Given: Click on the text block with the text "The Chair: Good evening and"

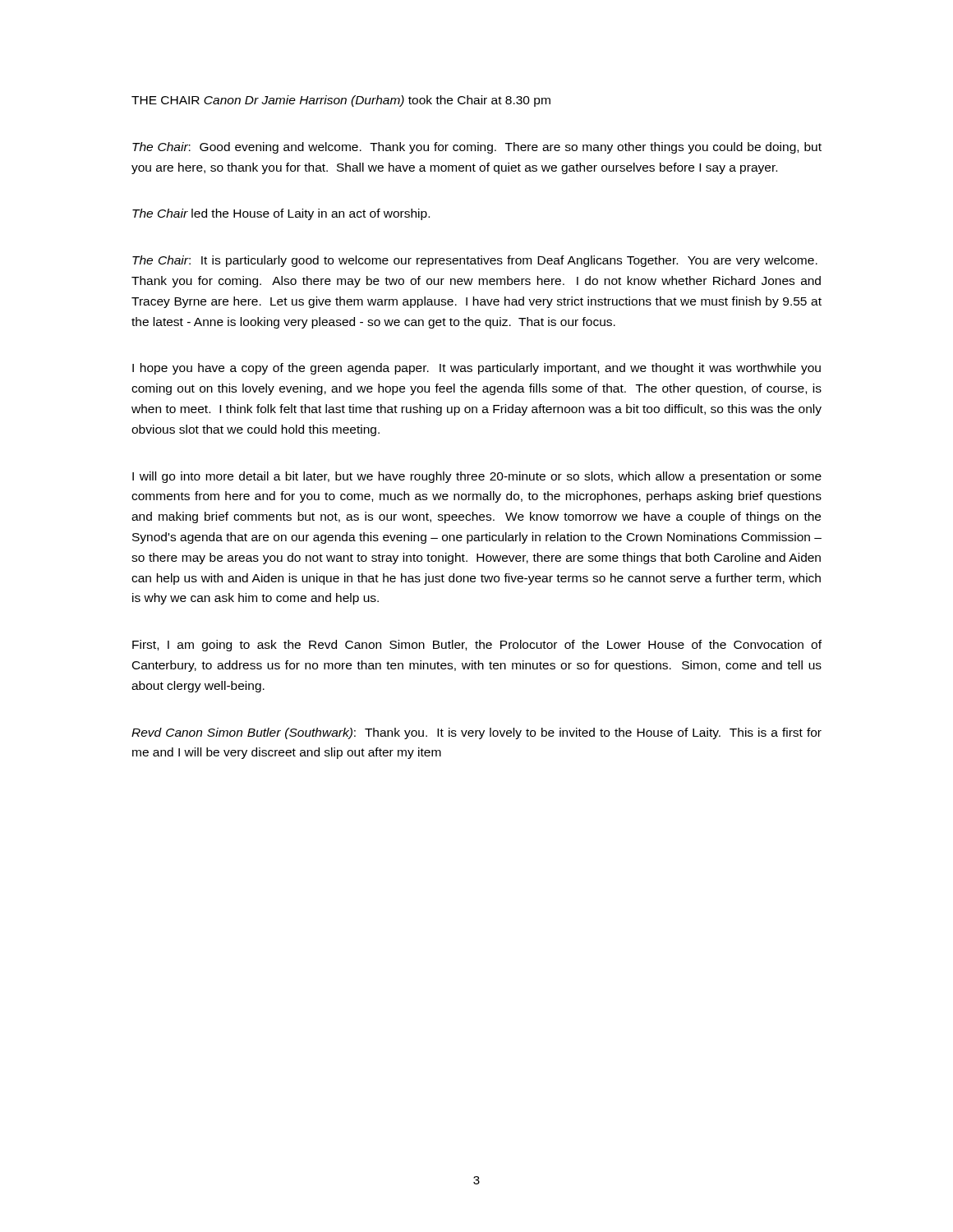Looking at the screenshot, I should click(476, 157).
